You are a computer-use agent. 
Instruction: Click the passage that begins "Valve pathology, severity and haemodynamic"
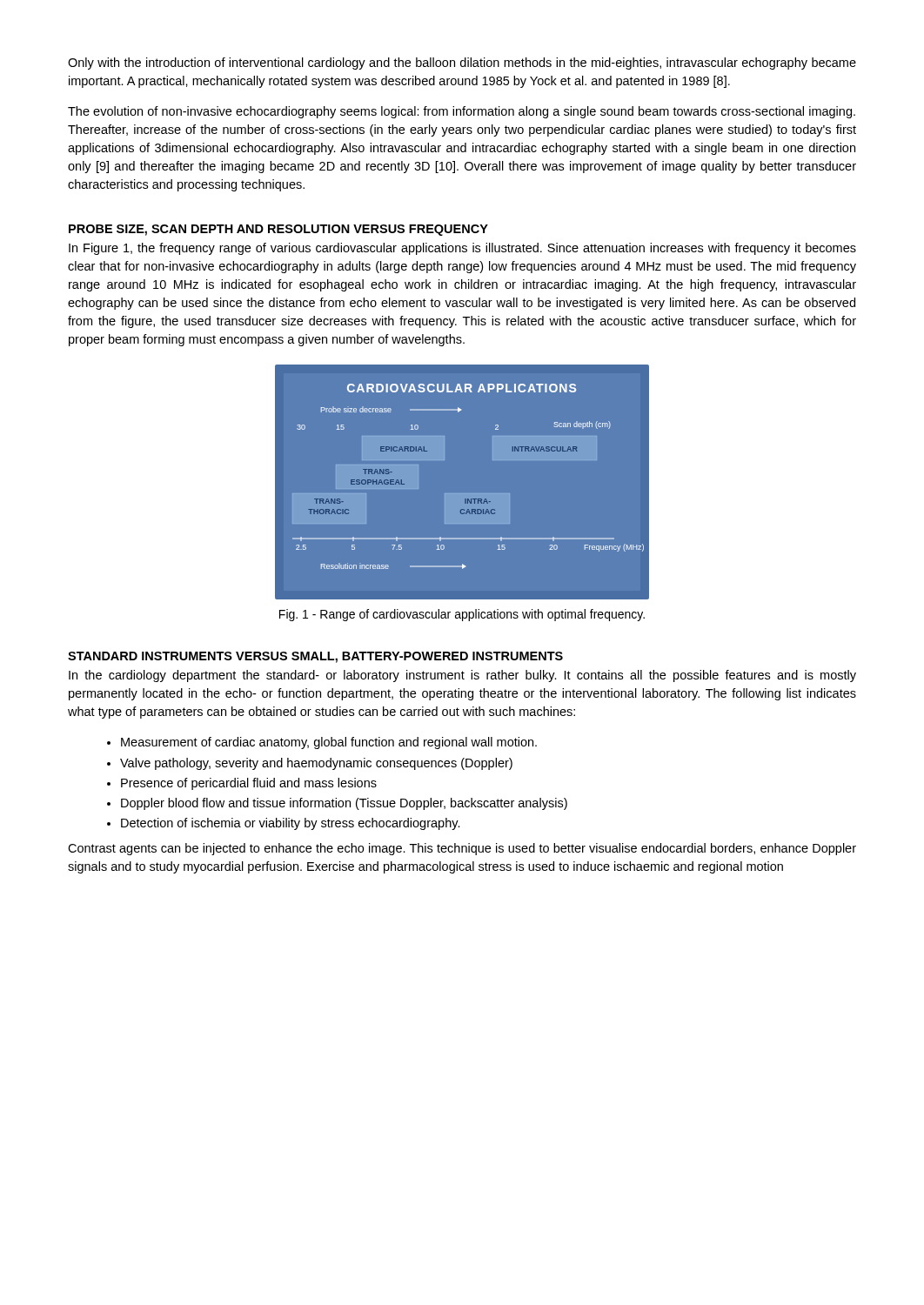tap(317, 763)
